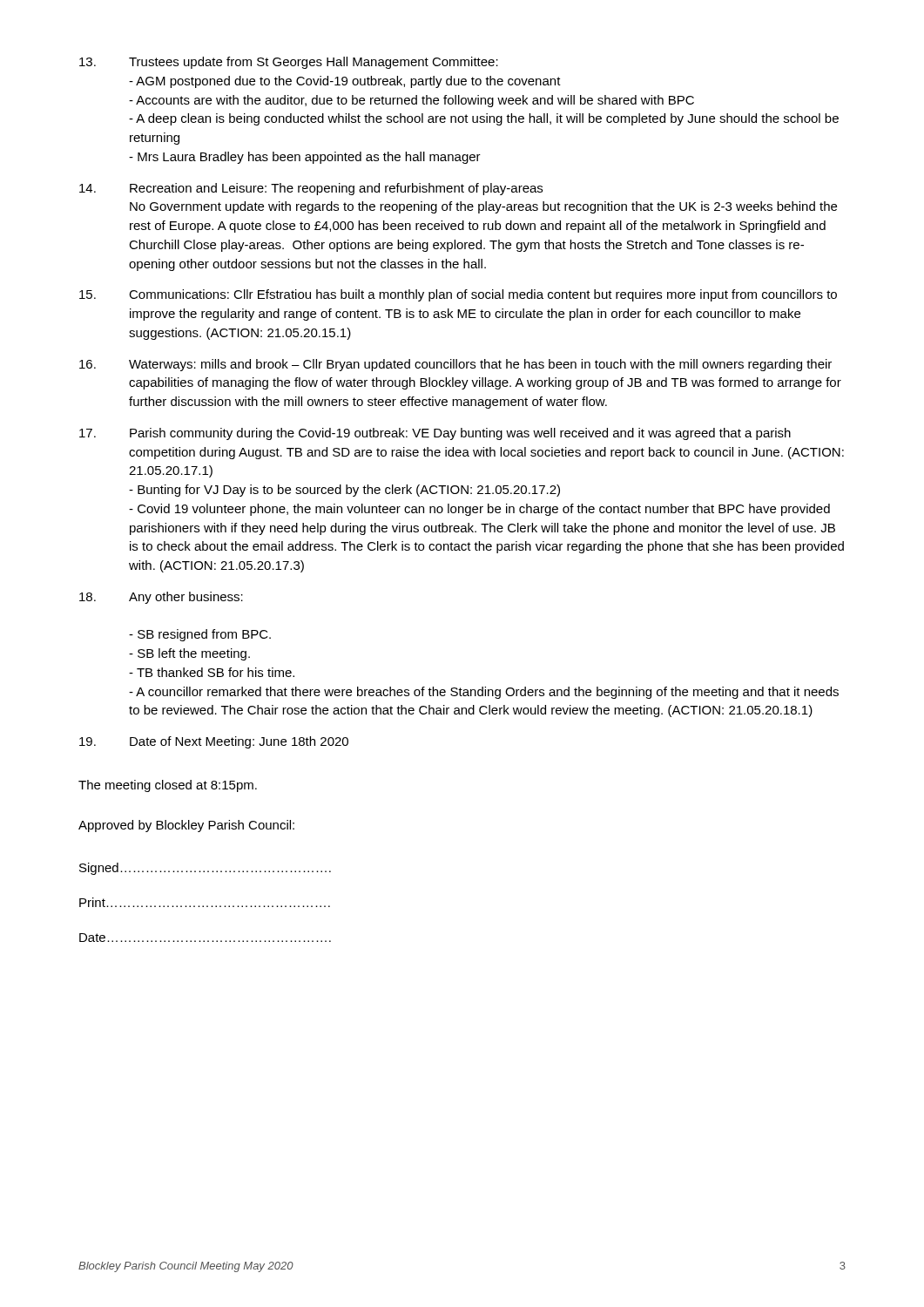This screenshot has height=1307, width=924.
Task: Find the list item with the text "19. Date of Next Meeting: June 18th 2020"
Action: (x=214, y=742)
